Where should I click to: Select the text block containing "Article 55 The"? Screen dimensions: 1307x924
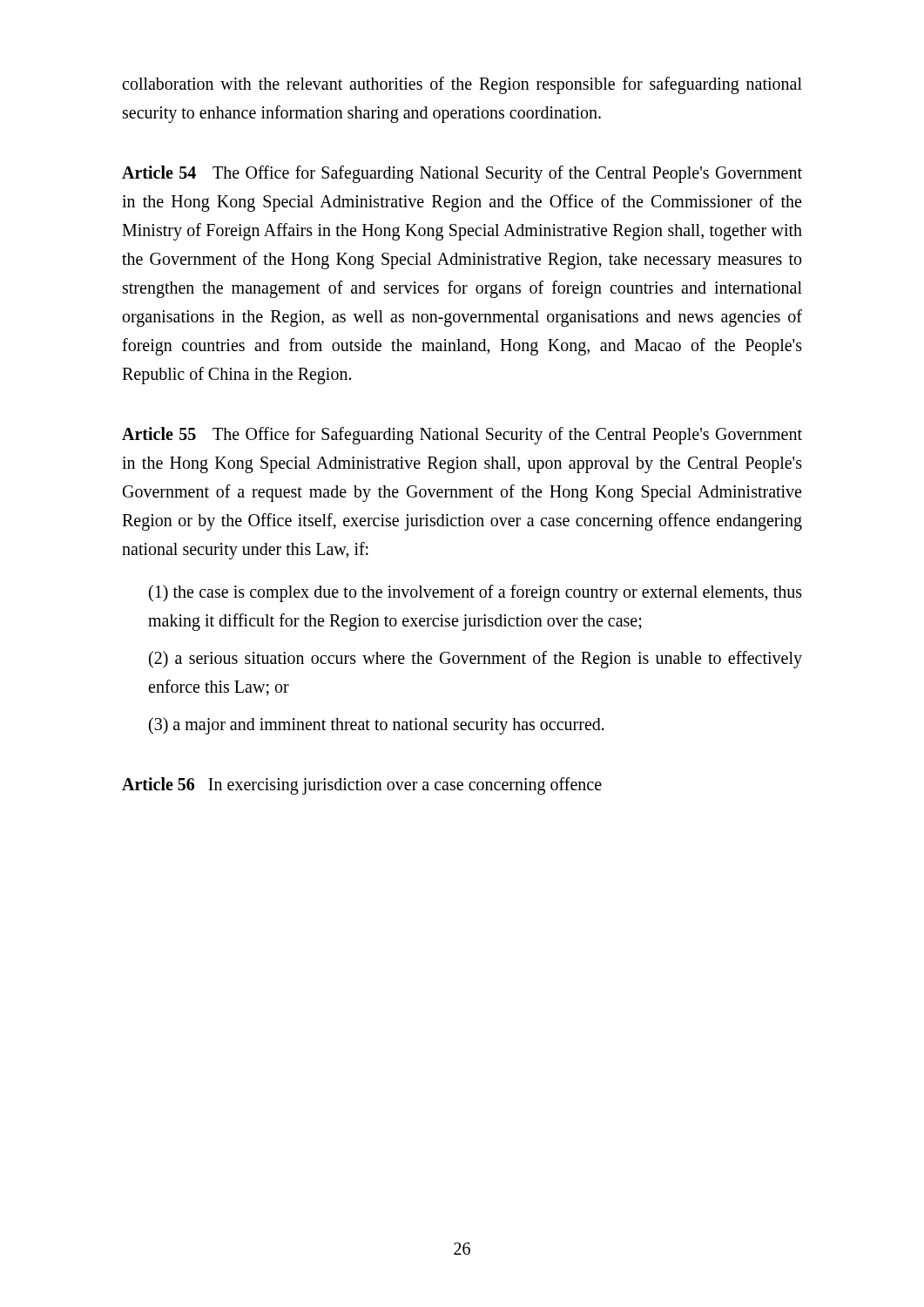click(462, 491)
